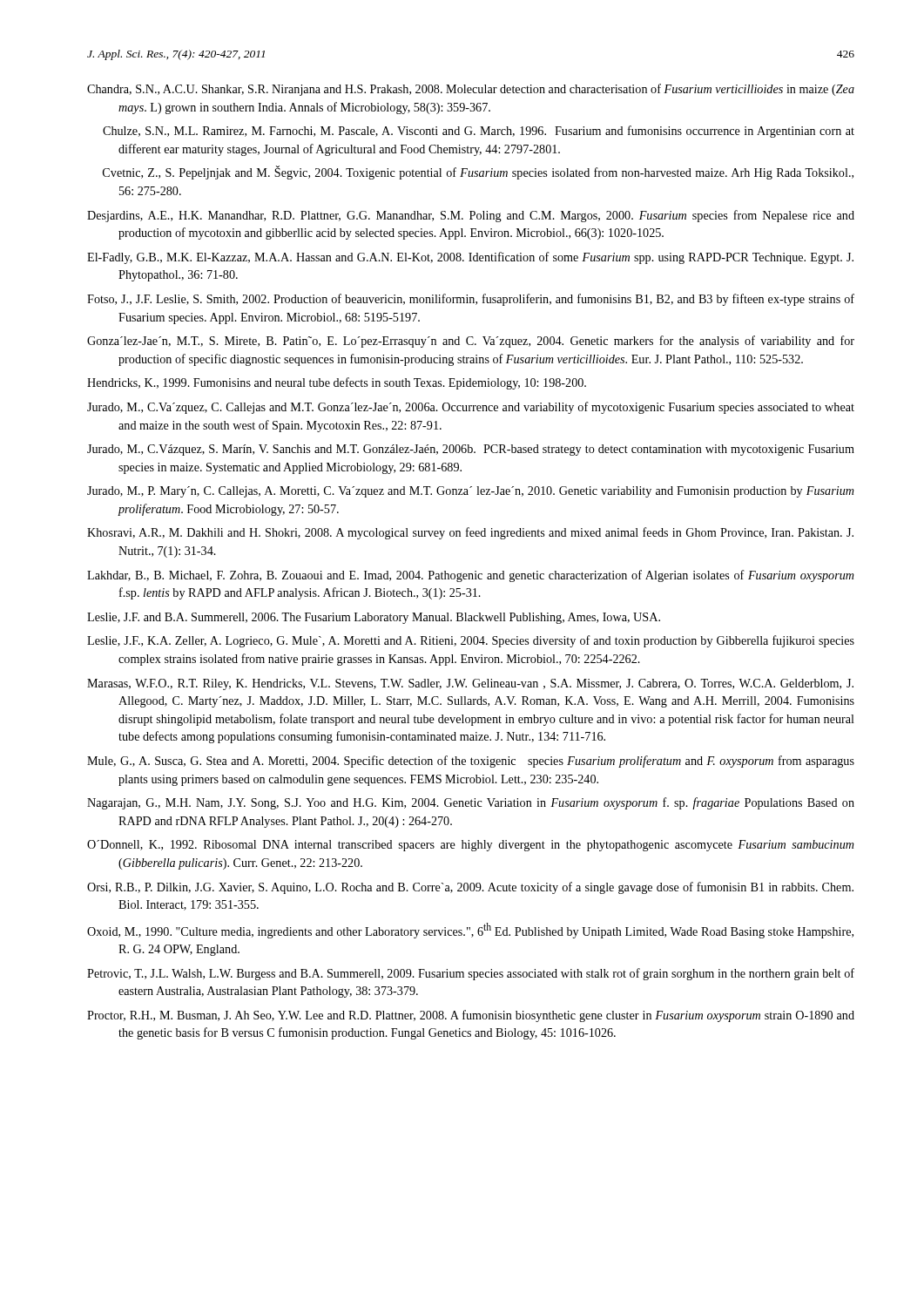Locate the block starting "El-Fadly, G.B., M.K. El-Kazzaz, M.A.A. Hassan"

tap(471, 266)
